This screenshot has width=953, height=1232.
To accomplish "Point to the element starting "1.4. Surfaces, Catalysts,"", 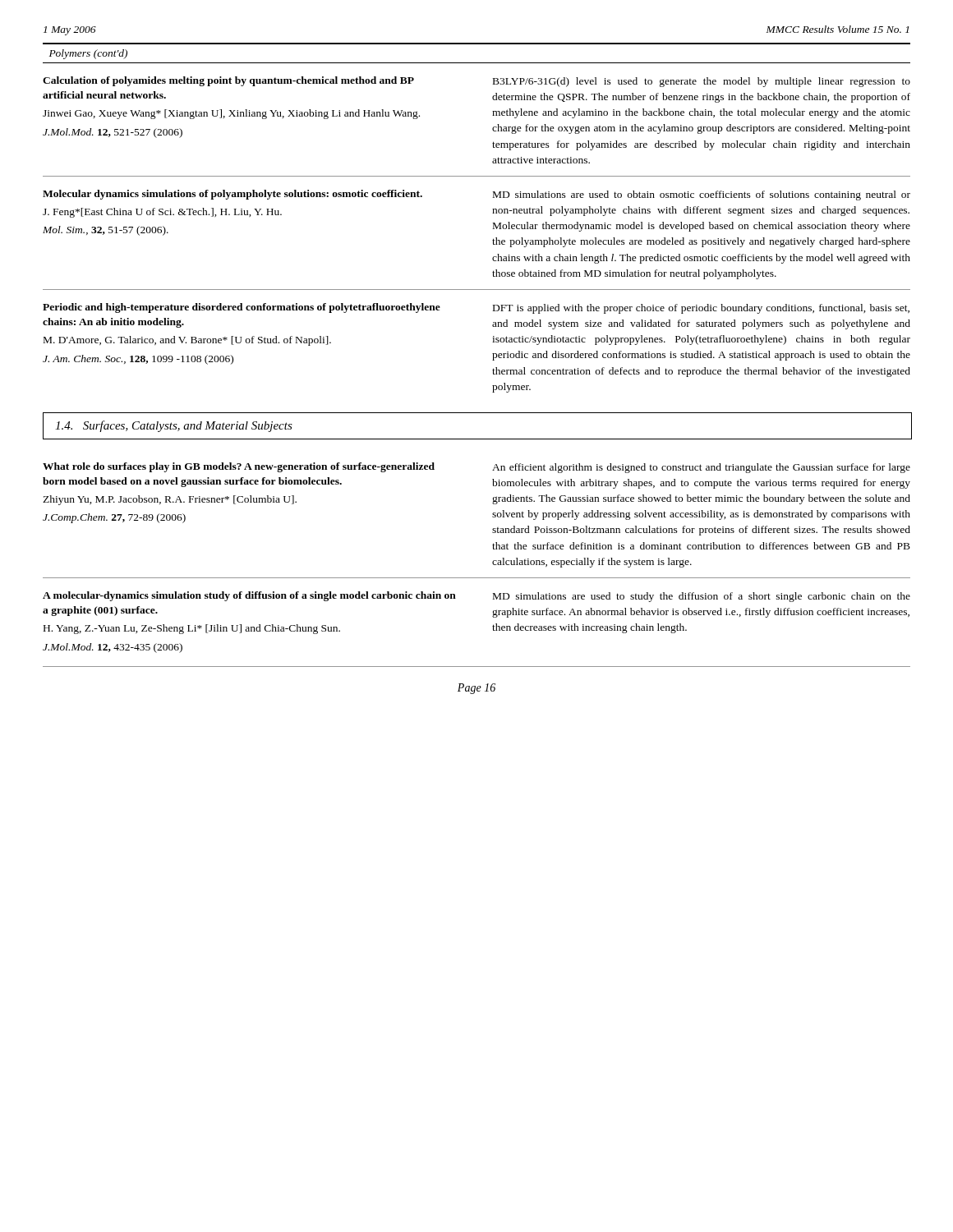I will pos(174,425).
